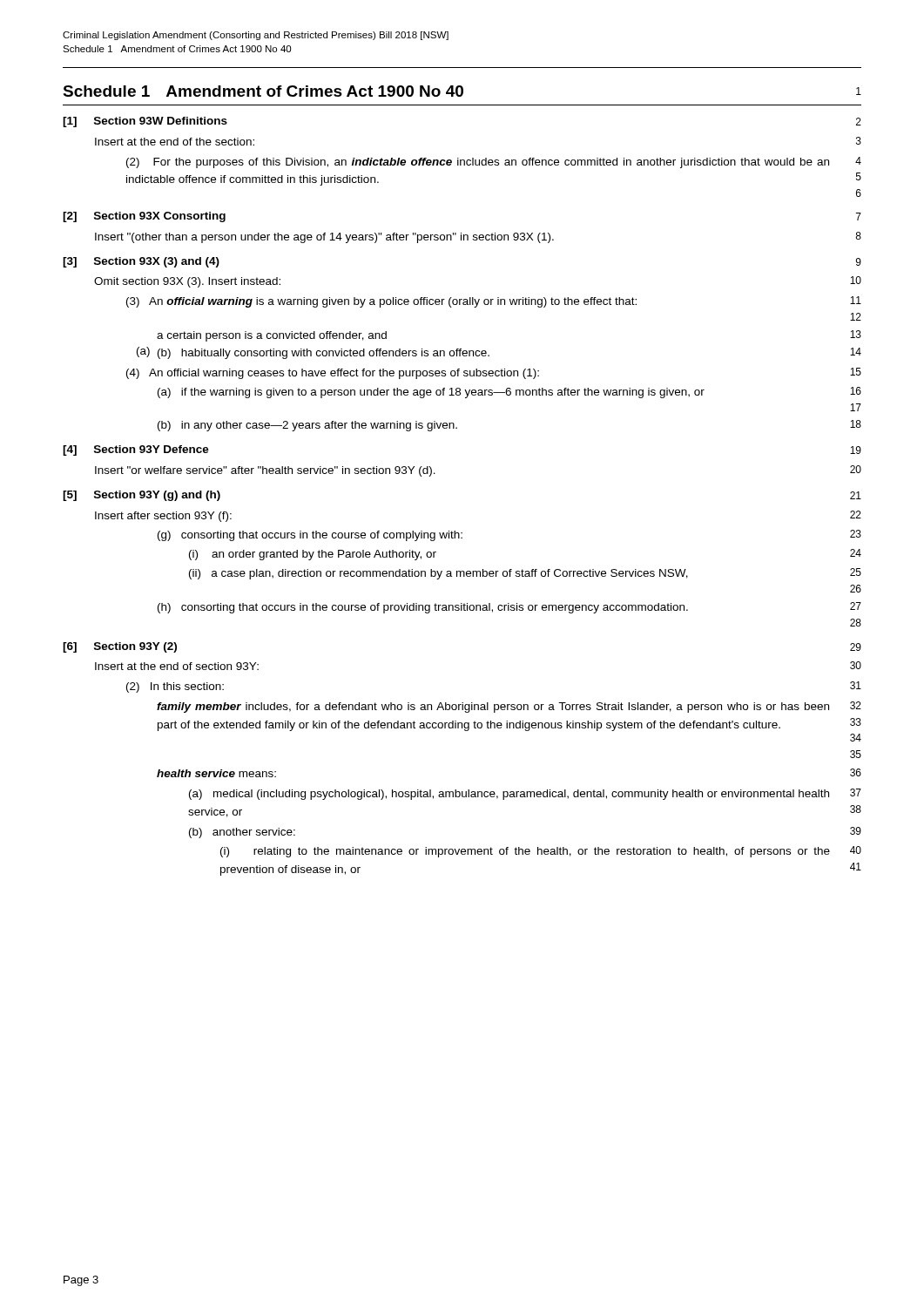Point to the block beginning "(ii) a case plan, direction or recommendation by"
The width and height of the screenshot is (924, 1307).
[x=525, y=581]
